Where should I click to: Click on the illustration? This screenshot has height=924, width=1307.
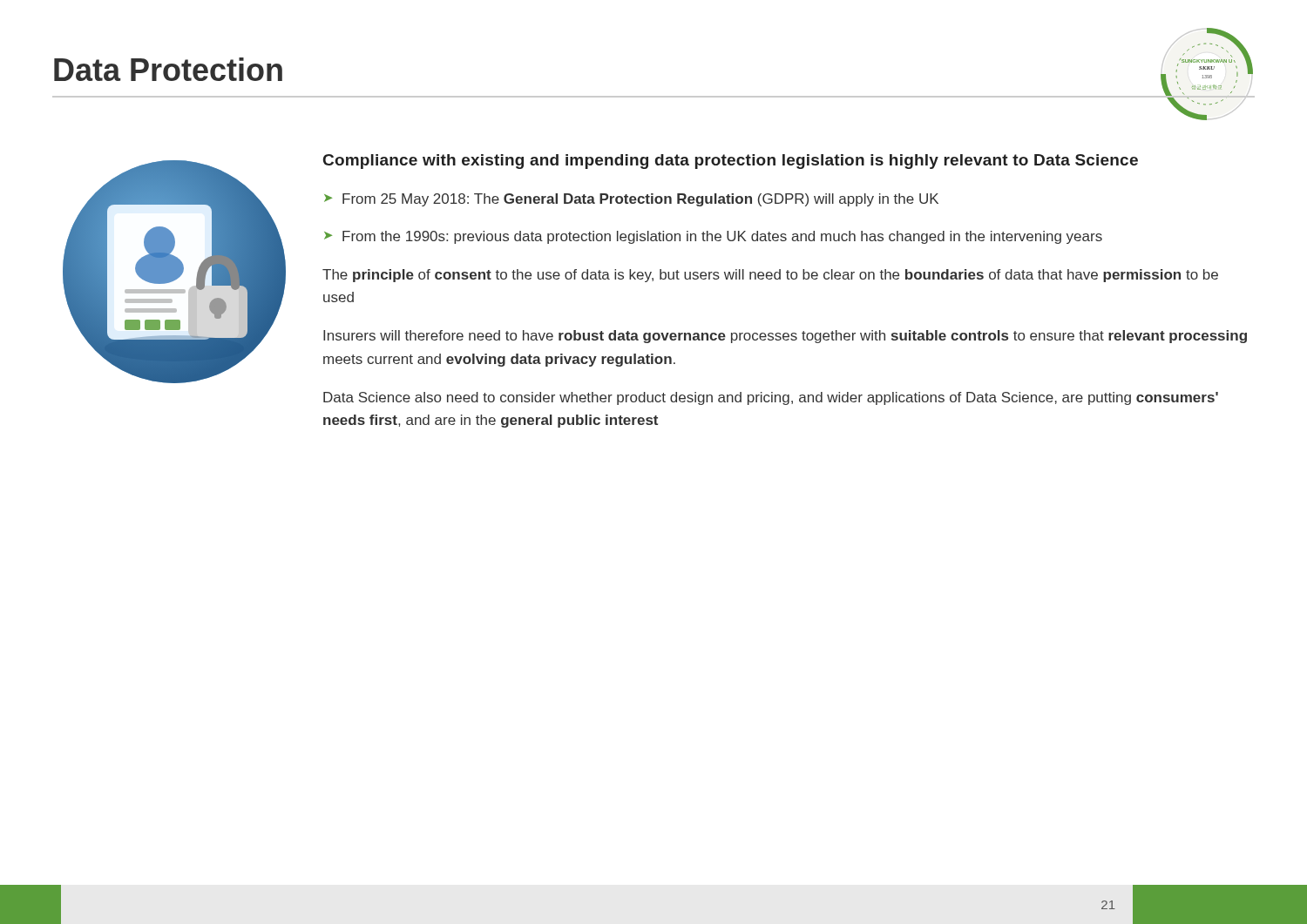click(x=174, y=274)
